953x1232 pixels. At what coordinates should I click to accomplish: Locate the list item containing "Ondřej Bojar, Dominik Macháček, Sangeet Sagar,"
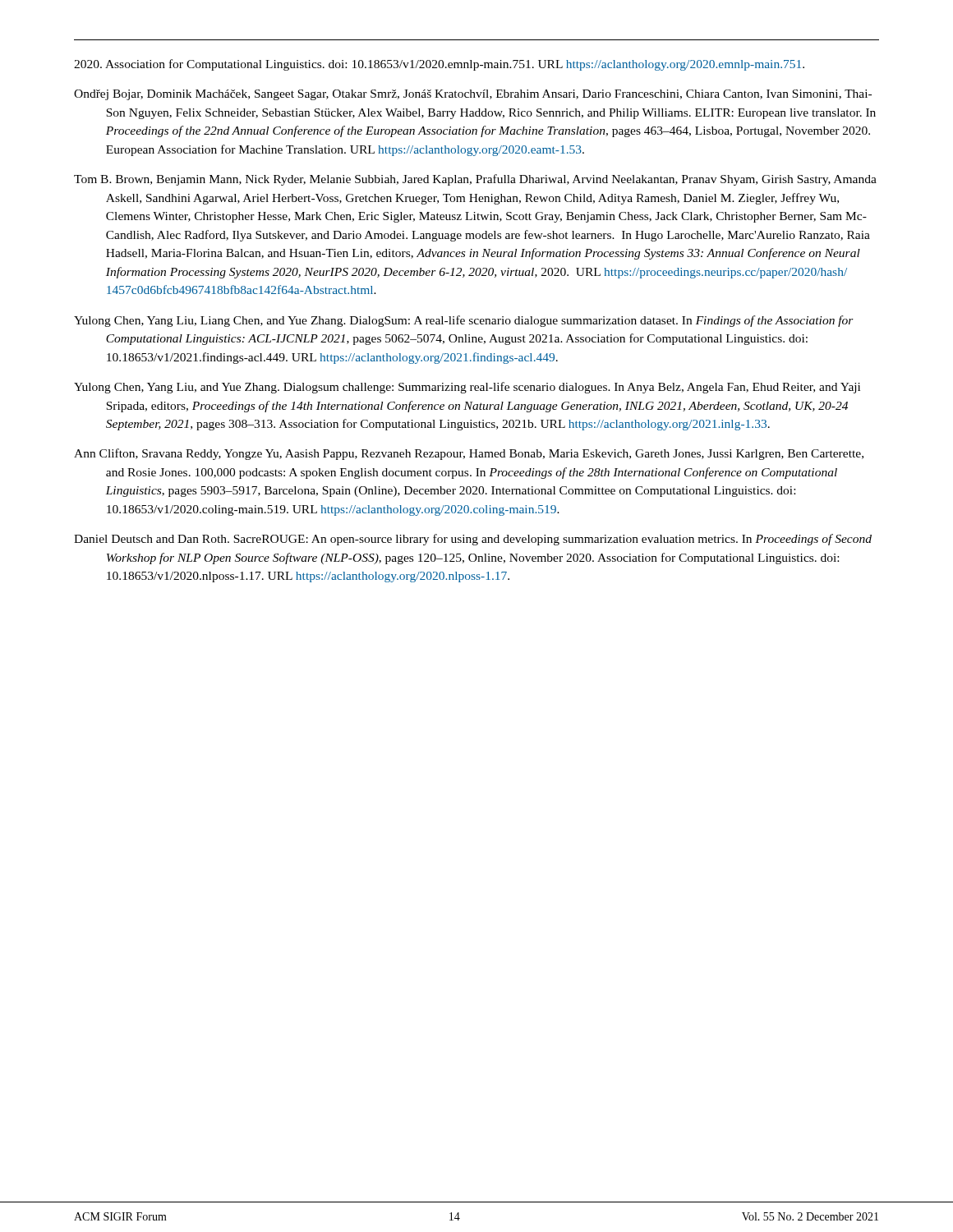point(475,121)
